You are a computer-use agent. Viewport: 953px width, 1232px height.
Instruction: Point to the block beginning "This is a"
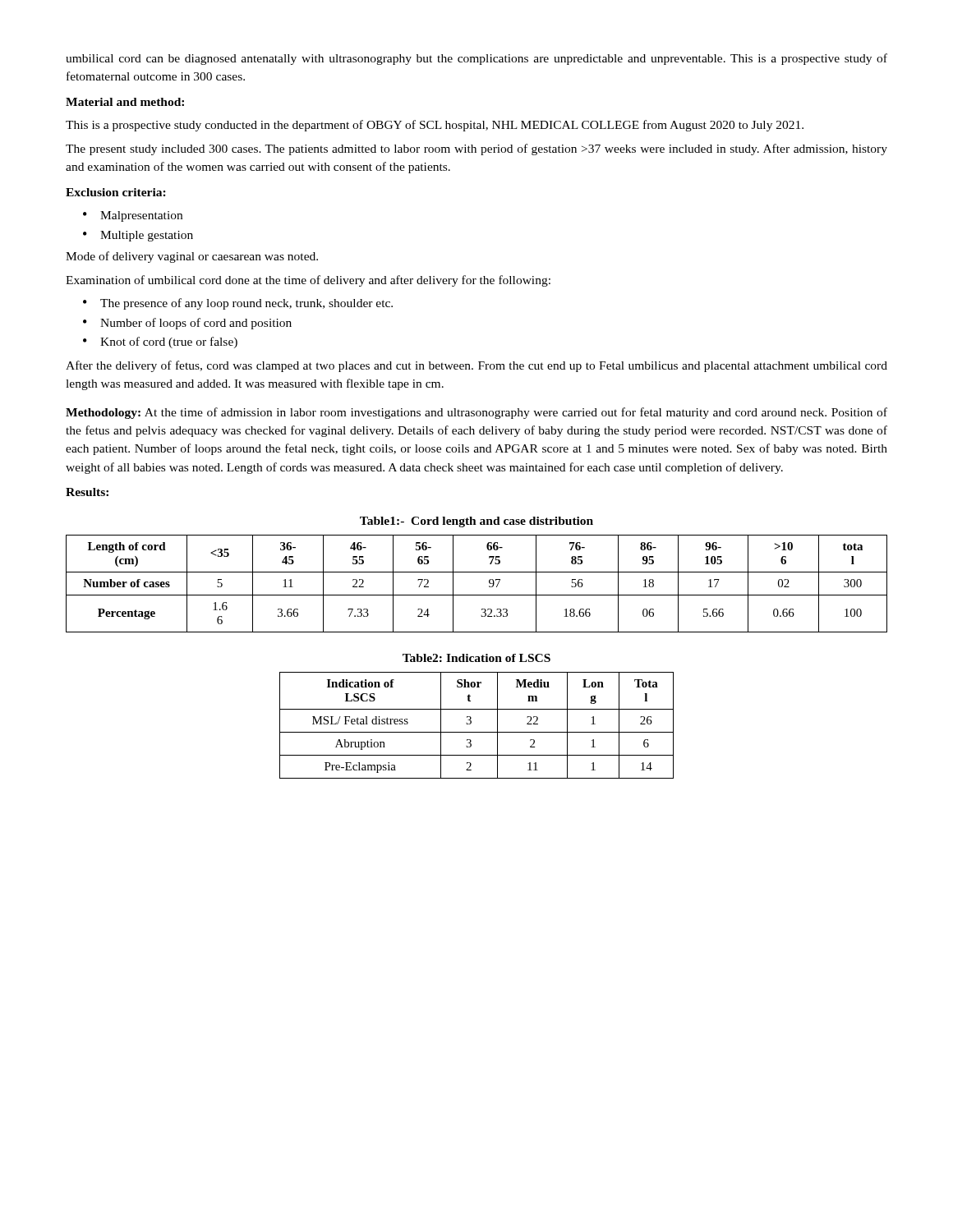476,125
